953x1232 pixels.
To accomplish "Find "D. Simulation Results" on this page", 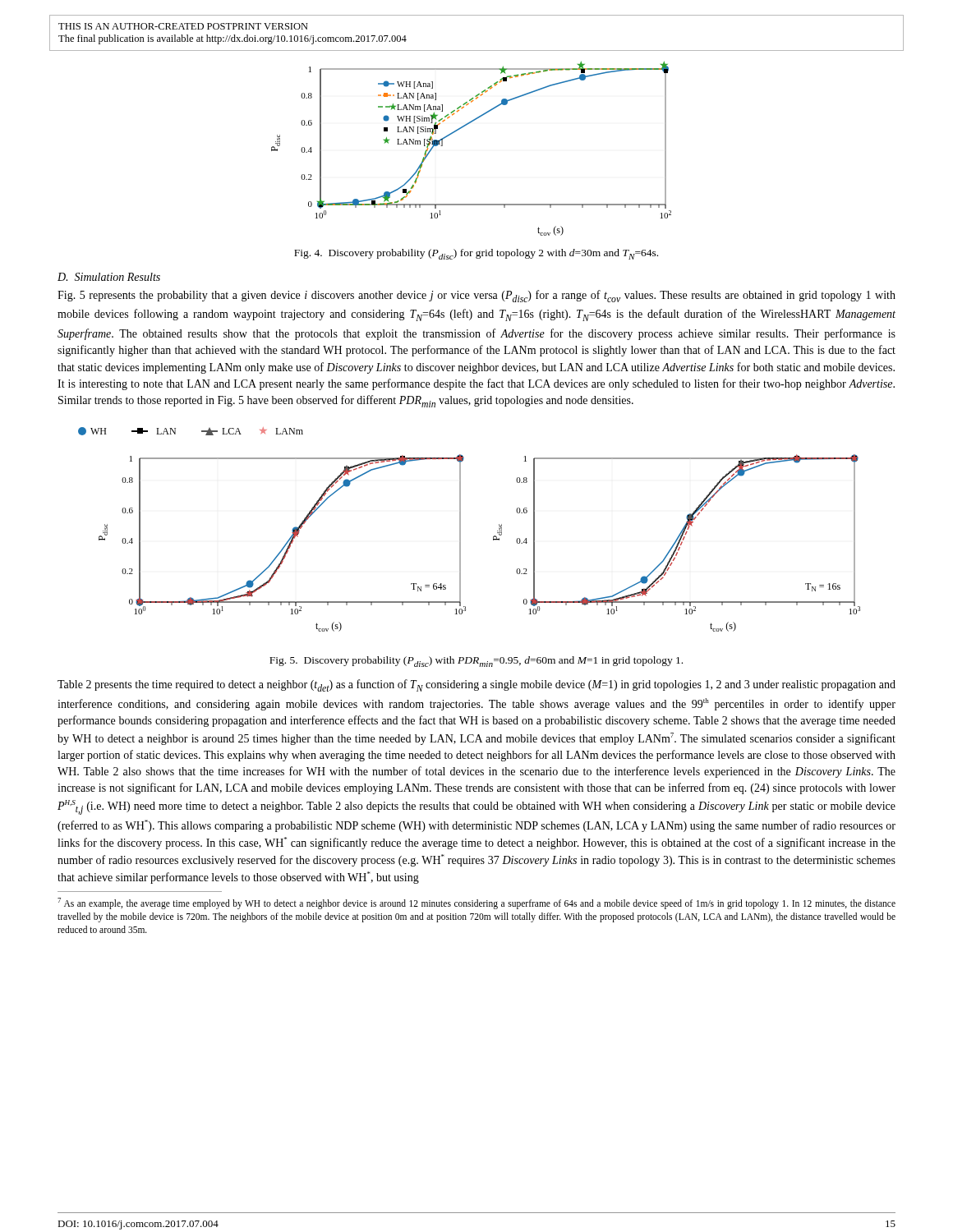I will [109, 277].
